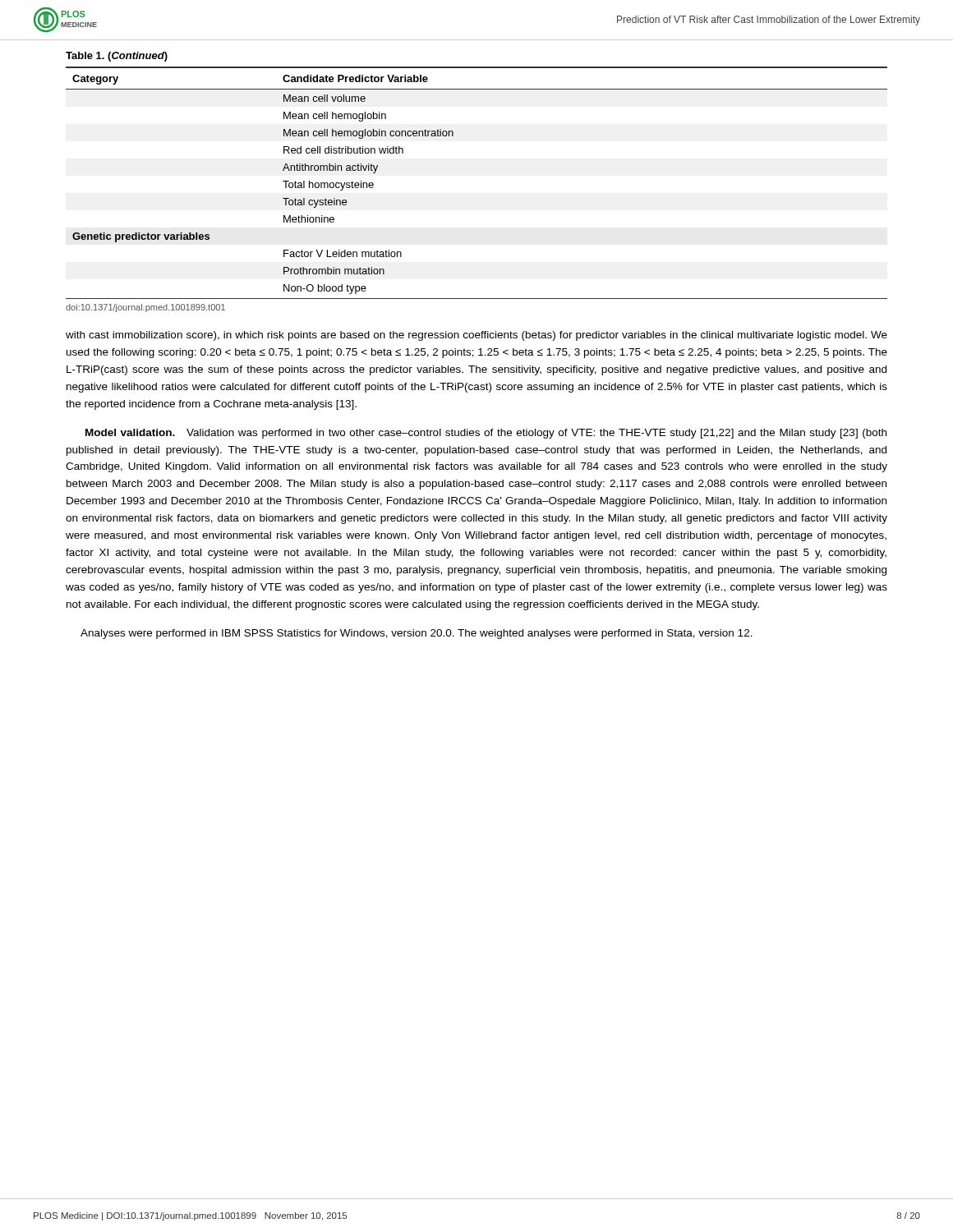Screen dimensions: 1232x953
Task: Click on the table containing "Antithrombin activity"
Action: (476, 183)
